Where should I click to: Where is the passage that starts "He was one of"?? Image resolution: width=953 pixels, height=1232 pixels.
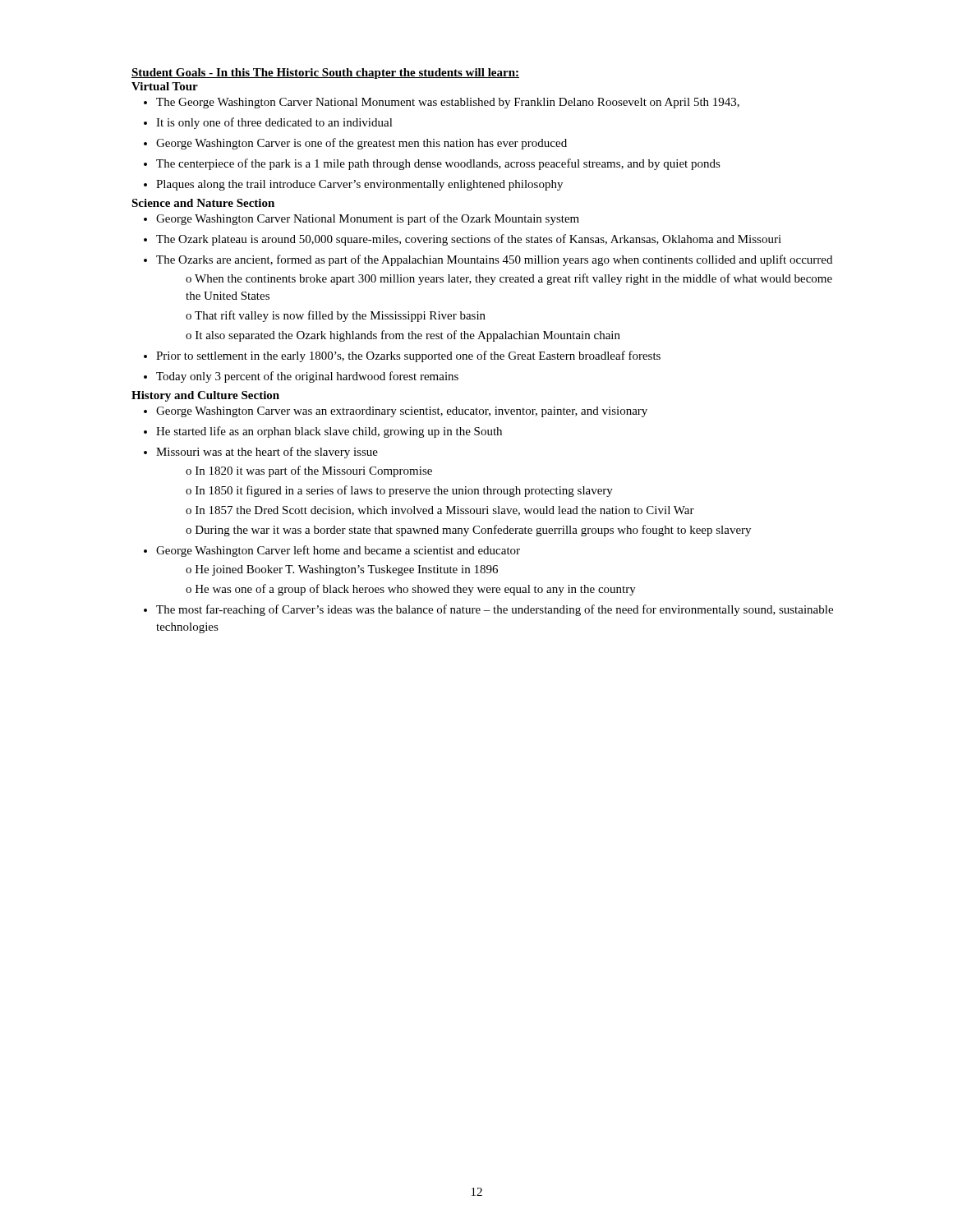[415, 589]
